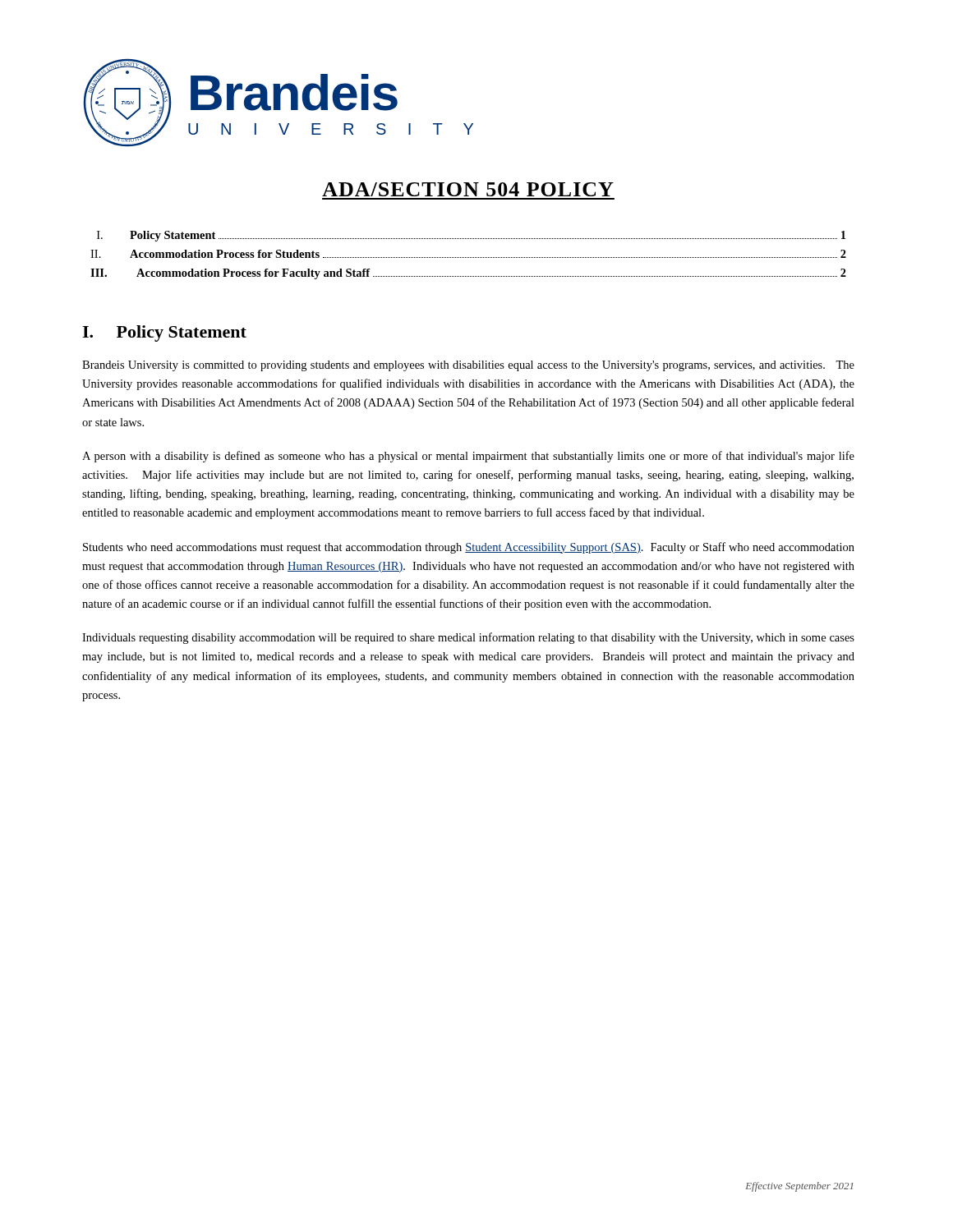Click where it says "I. Policy Statement"
The image size is (953, 1232).
[164, 333]
